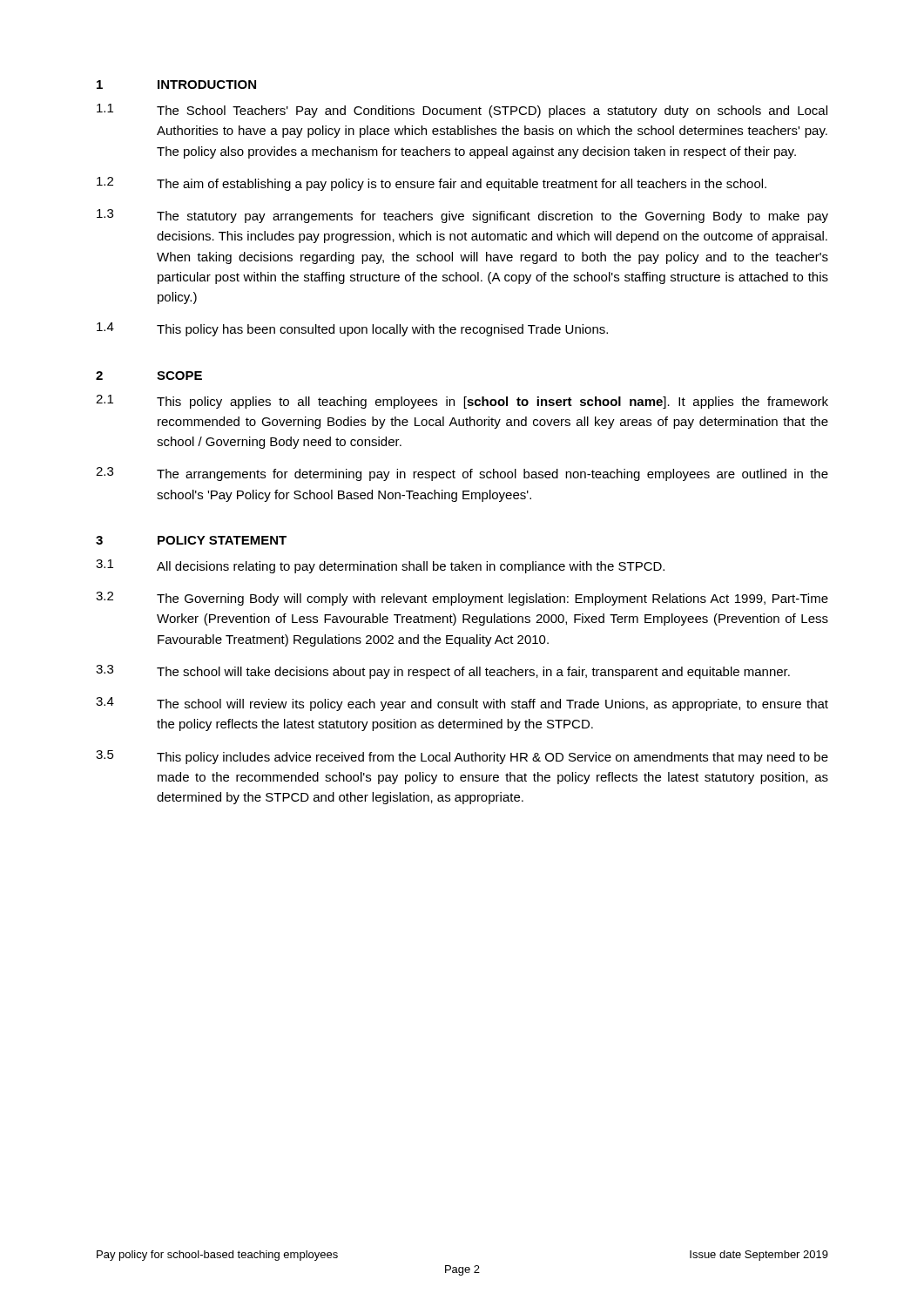Click on the list item that reads "2.3 The arrangements for determining pay in respect"
Viewport: 924px width, 1307px height.
point(462,484)
